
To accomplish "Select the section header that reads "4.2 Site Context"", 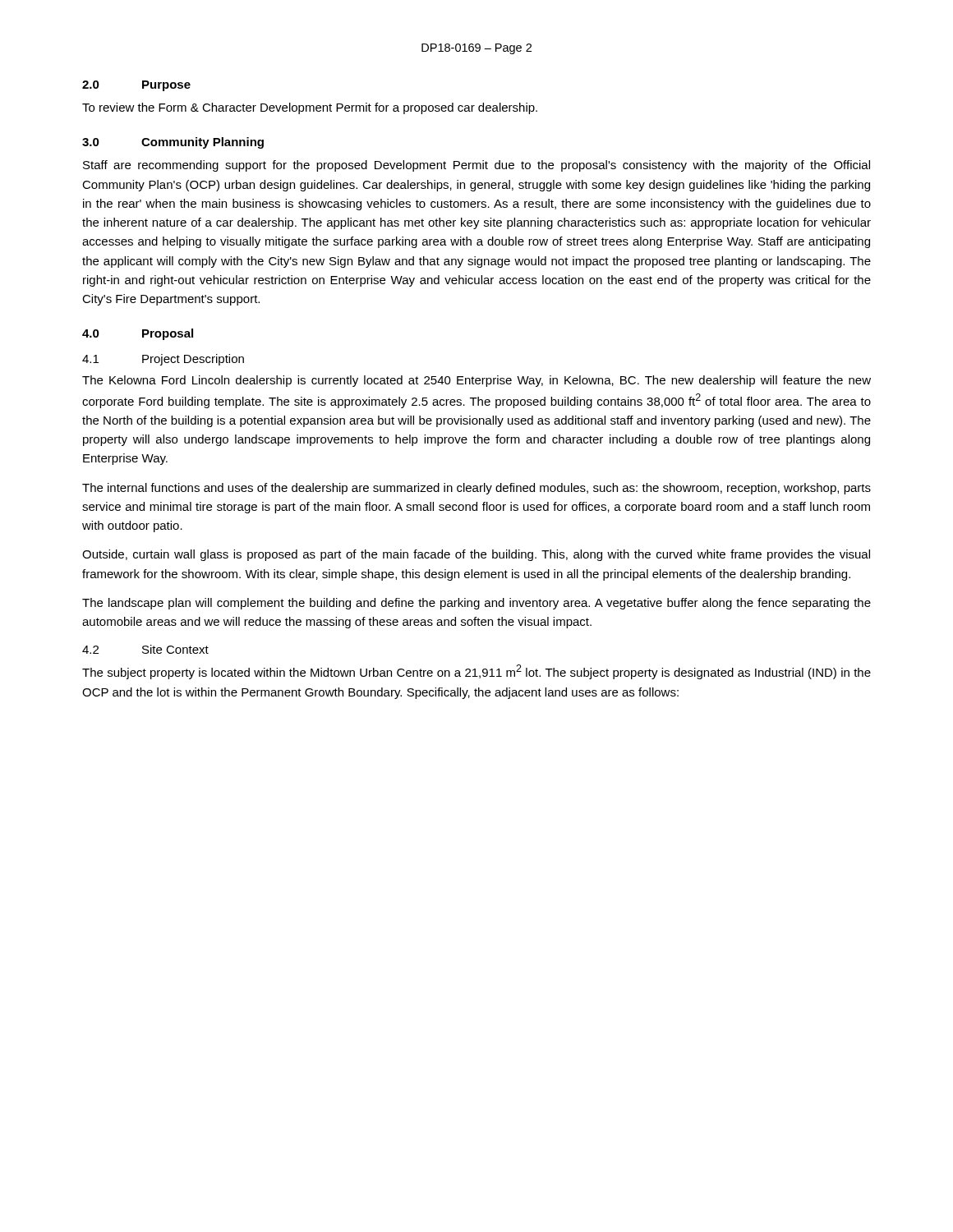I will coord(145,649).
